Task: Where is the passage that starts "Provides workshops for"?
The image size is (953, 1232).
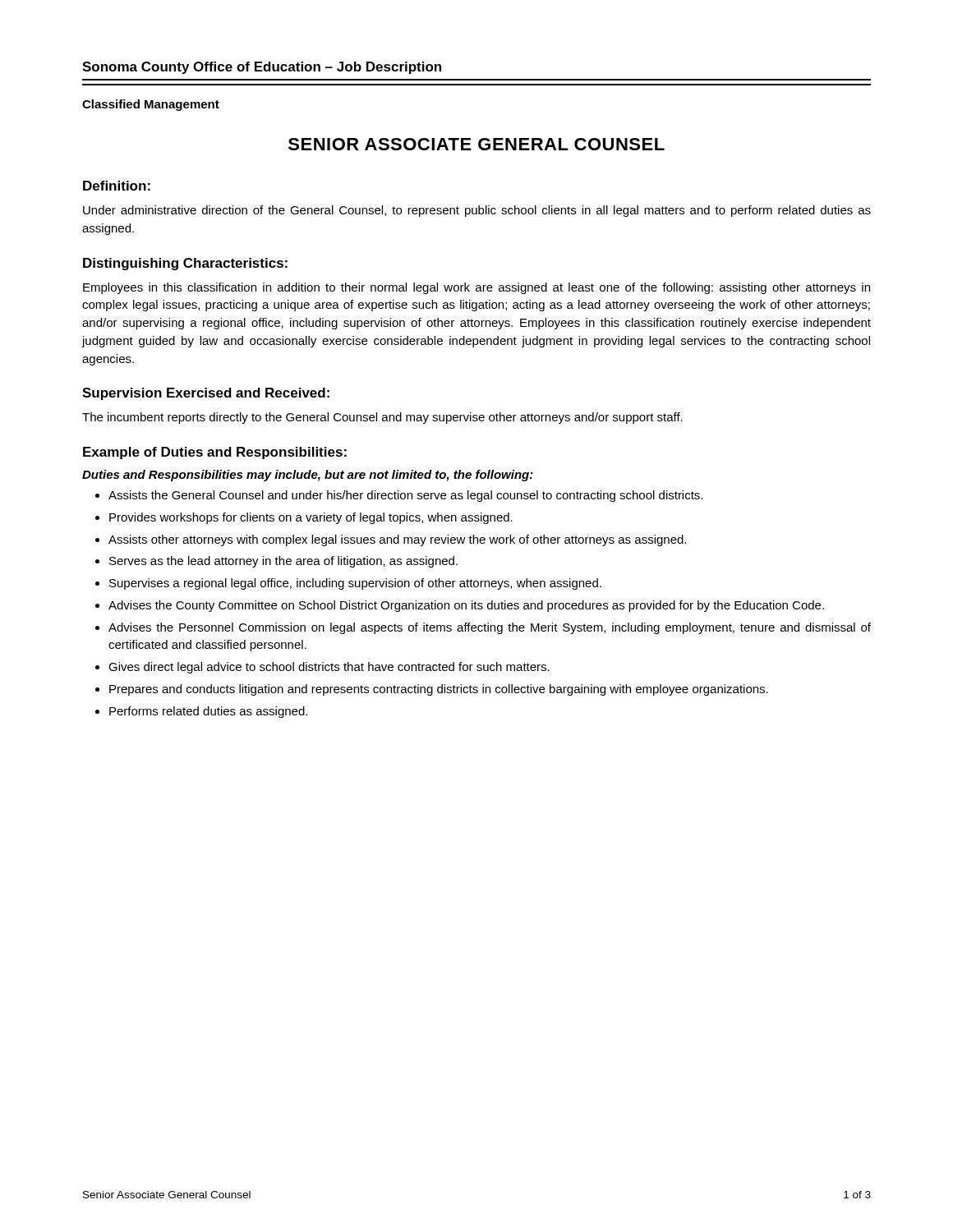Action: point(311,517)
